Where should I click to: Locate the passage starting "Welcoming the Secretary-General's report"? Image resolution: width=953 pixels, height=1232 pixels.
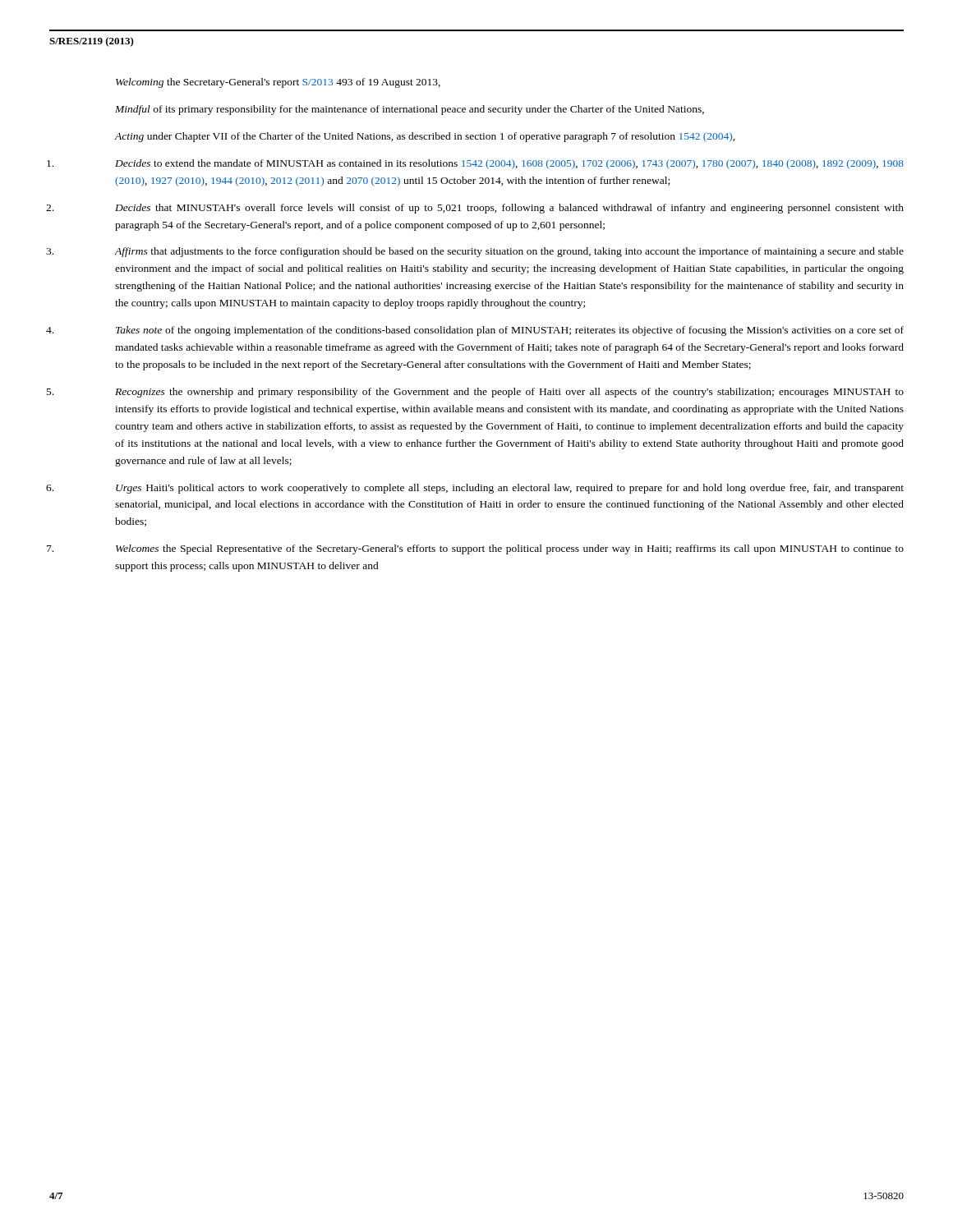pos(278,82)
